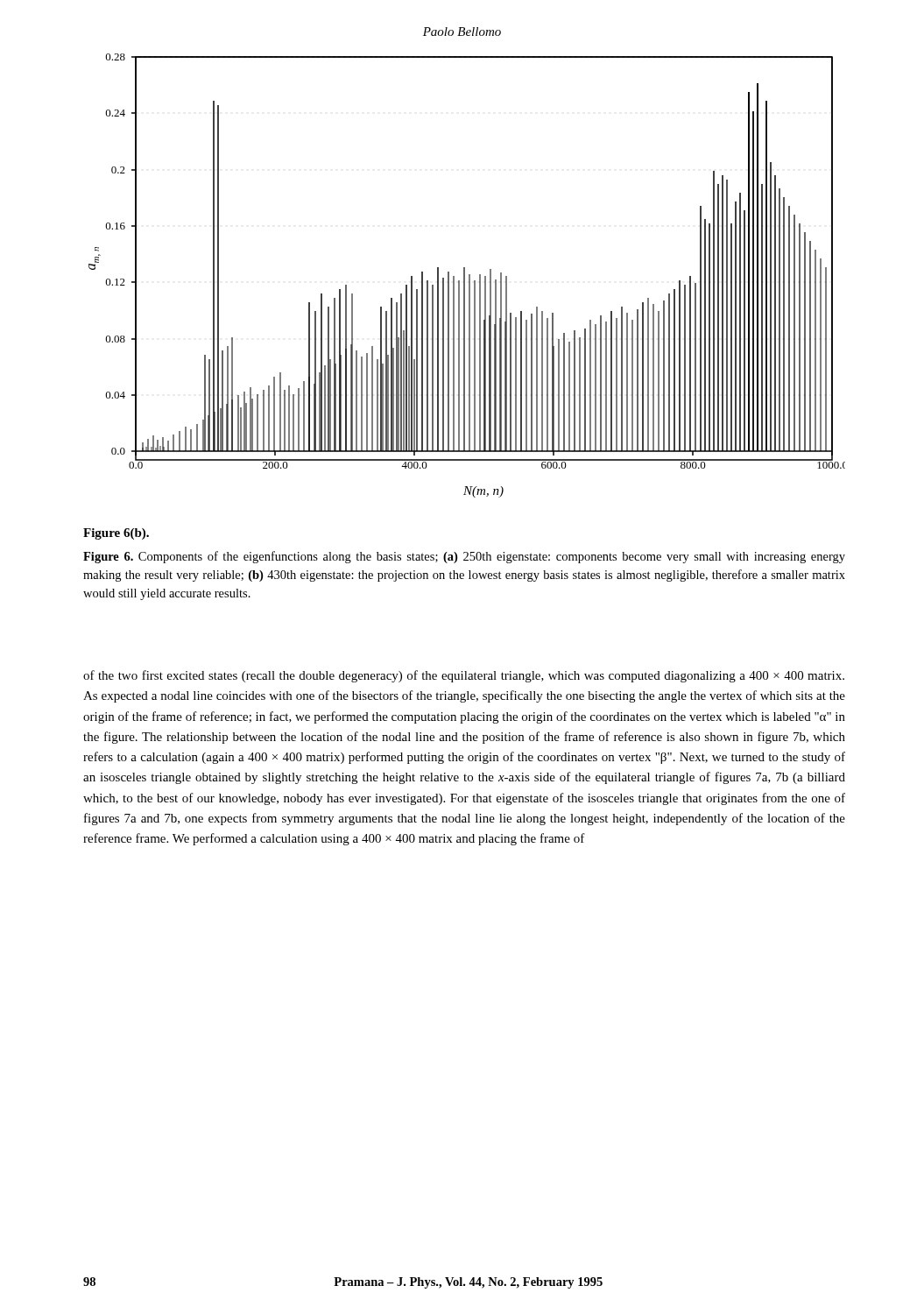The width and height of the screenshot is (924, 1314).
Task: Click on the continuous plot
Action: (x=464, y=278)
